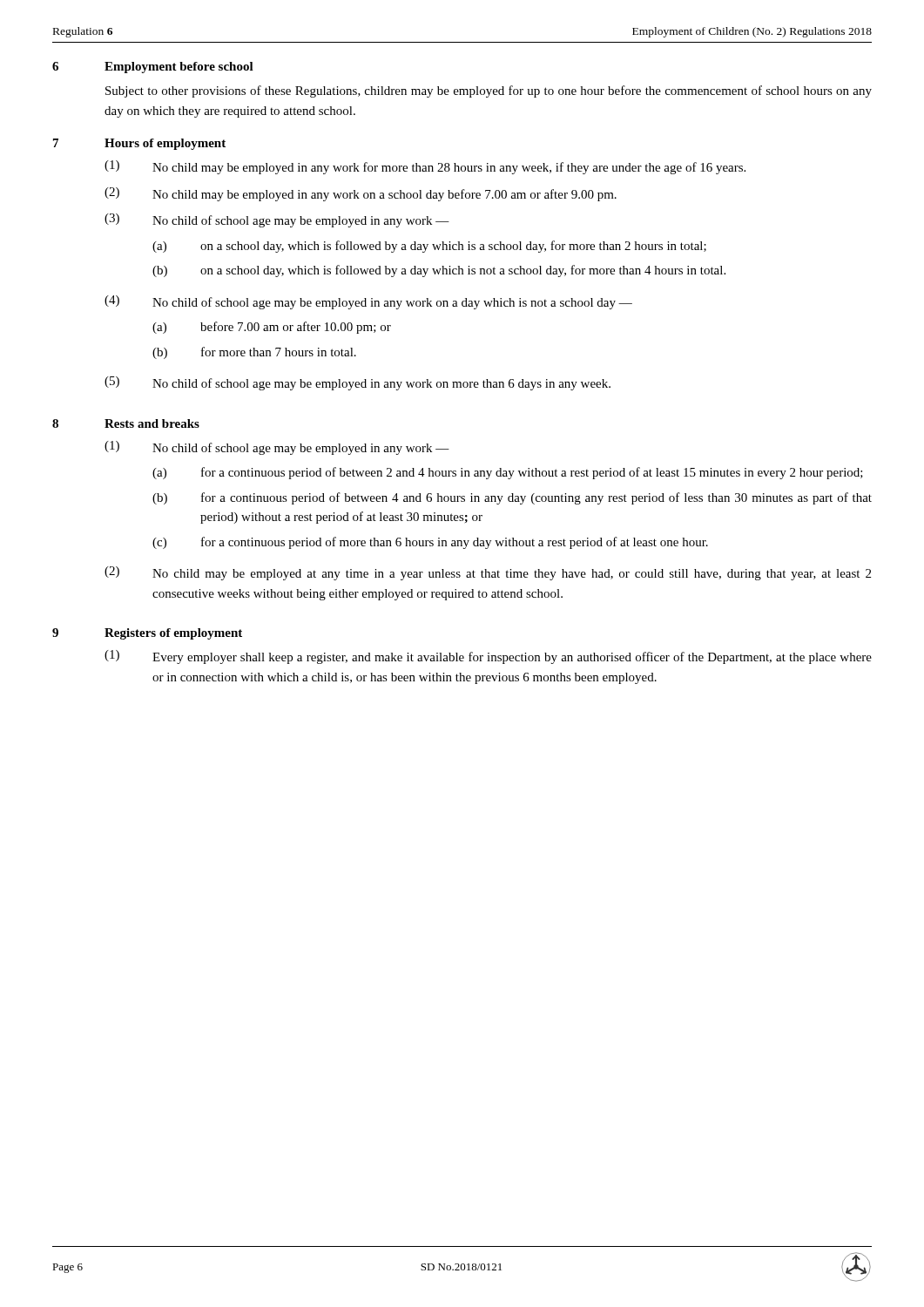Locate the text block with the text "Subject to other"
Viewport: 924px width, 1307px height.
(488, 100)
